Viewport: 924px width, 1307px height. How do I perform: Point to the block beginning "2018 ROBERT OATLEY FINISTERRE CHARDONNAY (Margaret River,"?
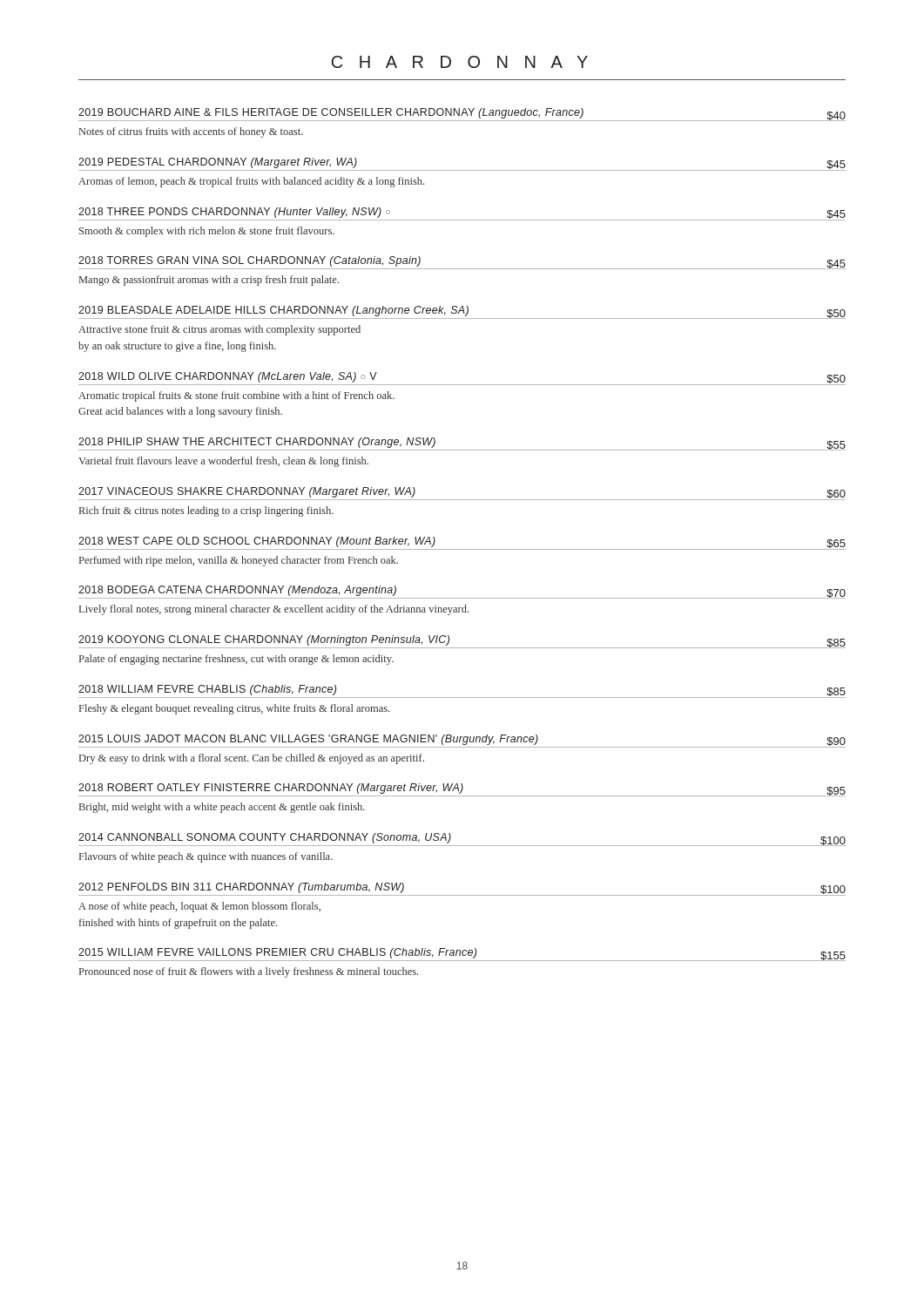tap(462, 799)
